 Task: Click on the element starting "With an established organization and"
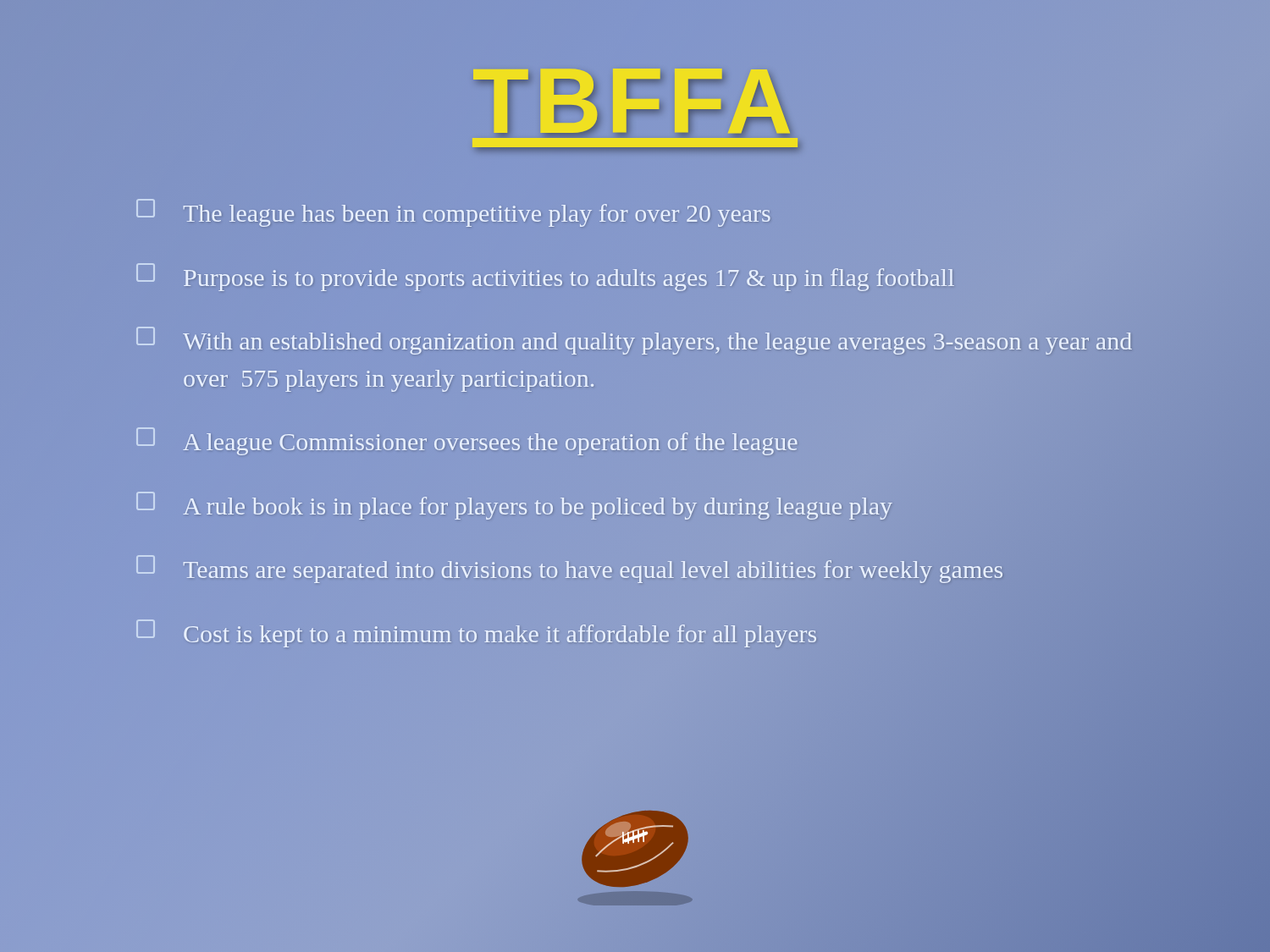[x=634, y=359]
